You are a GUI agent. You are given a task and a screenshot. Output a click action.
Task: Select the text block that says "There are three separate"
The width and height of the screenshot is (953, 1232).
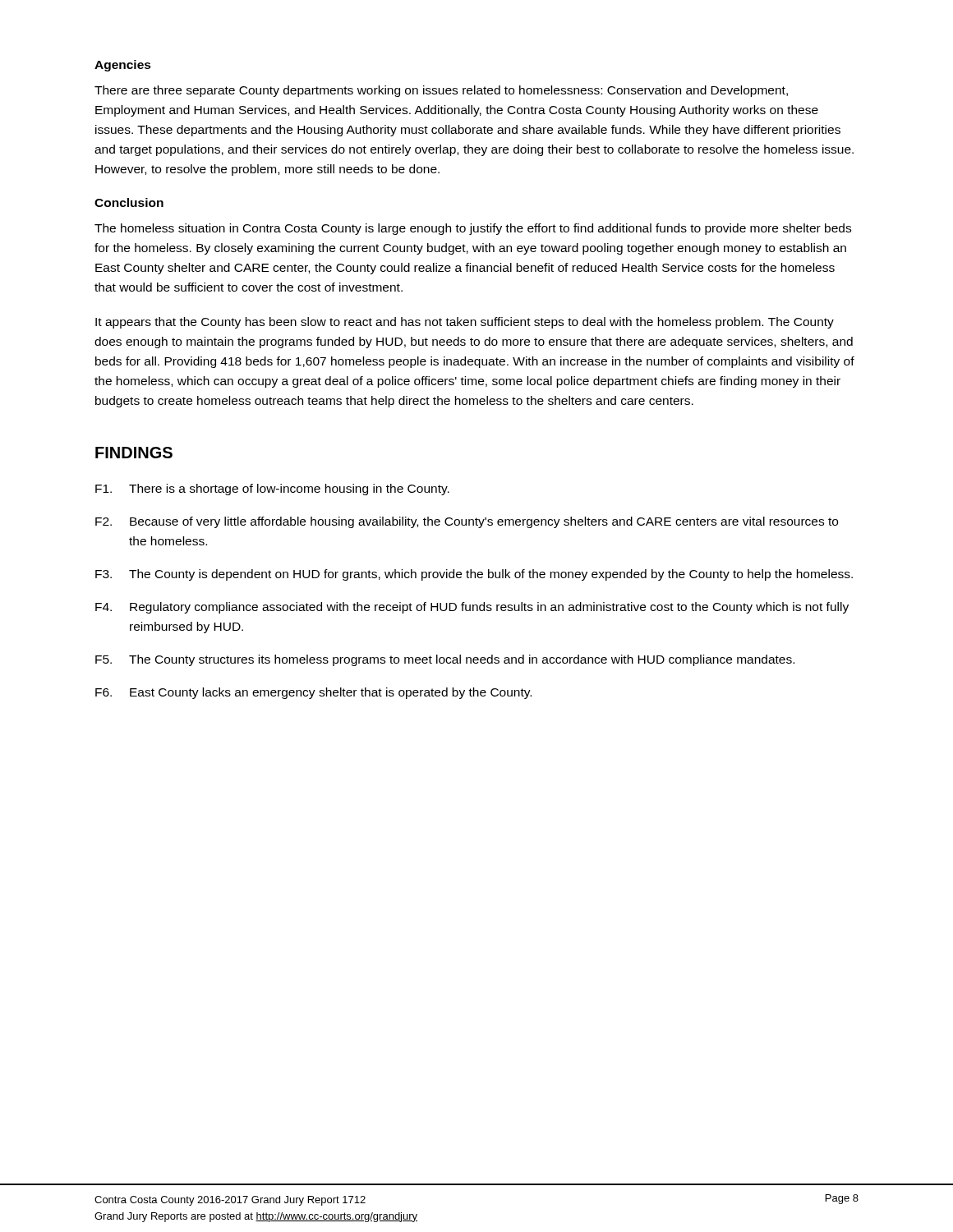[475, 129]
